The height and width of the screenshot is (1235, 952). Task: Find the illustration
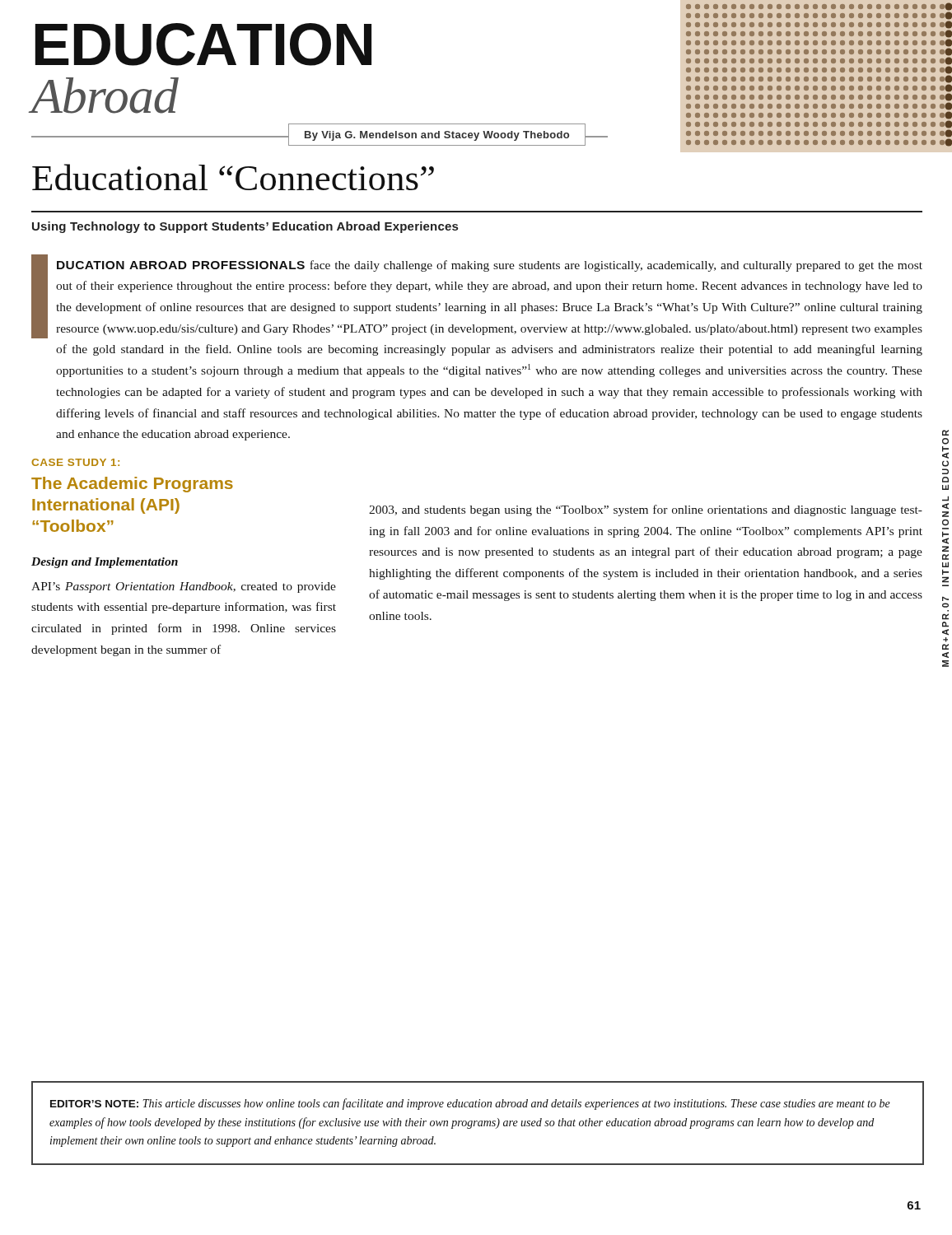[734, 76]
